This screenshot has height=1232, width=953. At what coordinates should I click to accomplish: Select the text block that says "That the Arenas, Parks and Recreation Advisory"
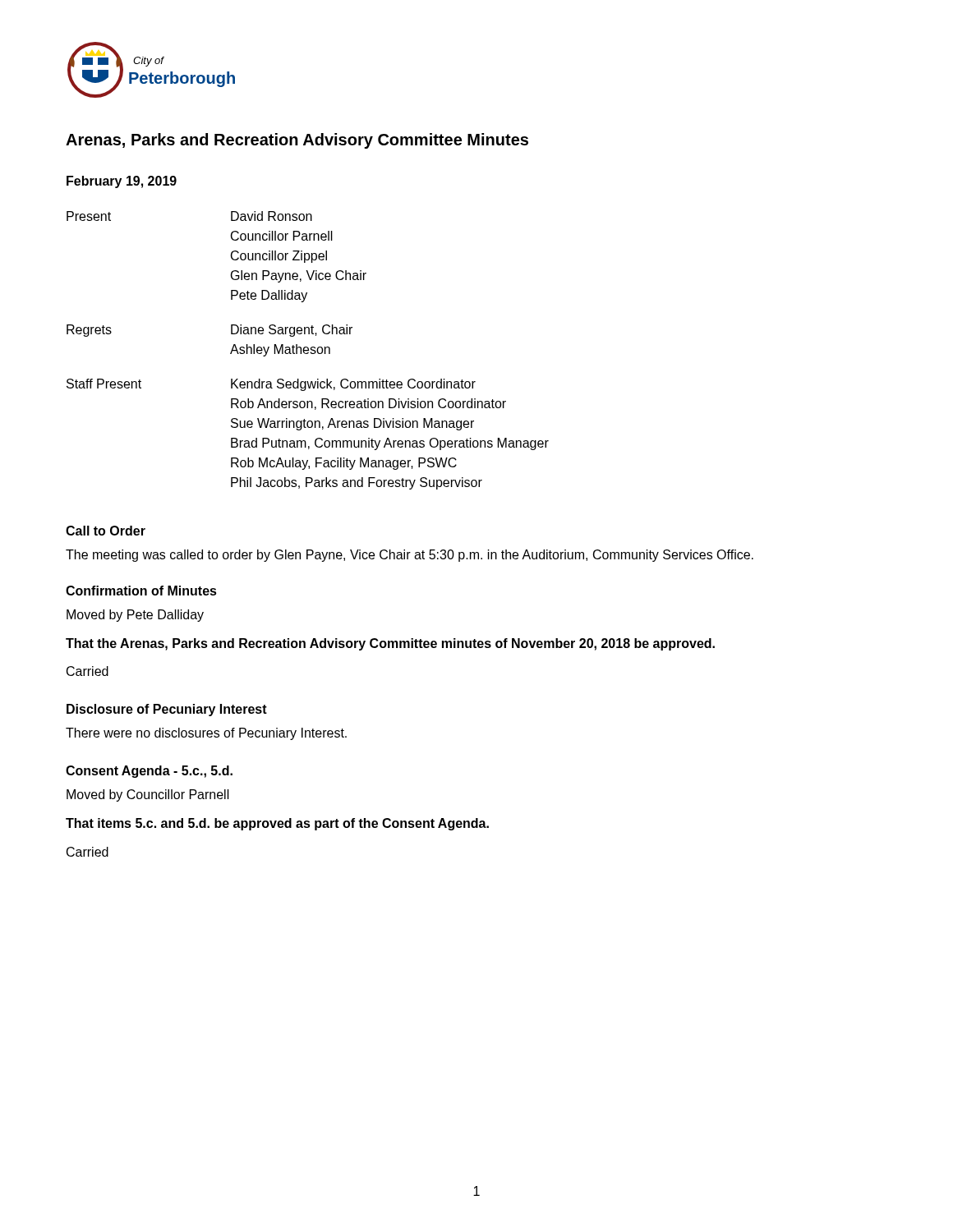pos(391,643)
